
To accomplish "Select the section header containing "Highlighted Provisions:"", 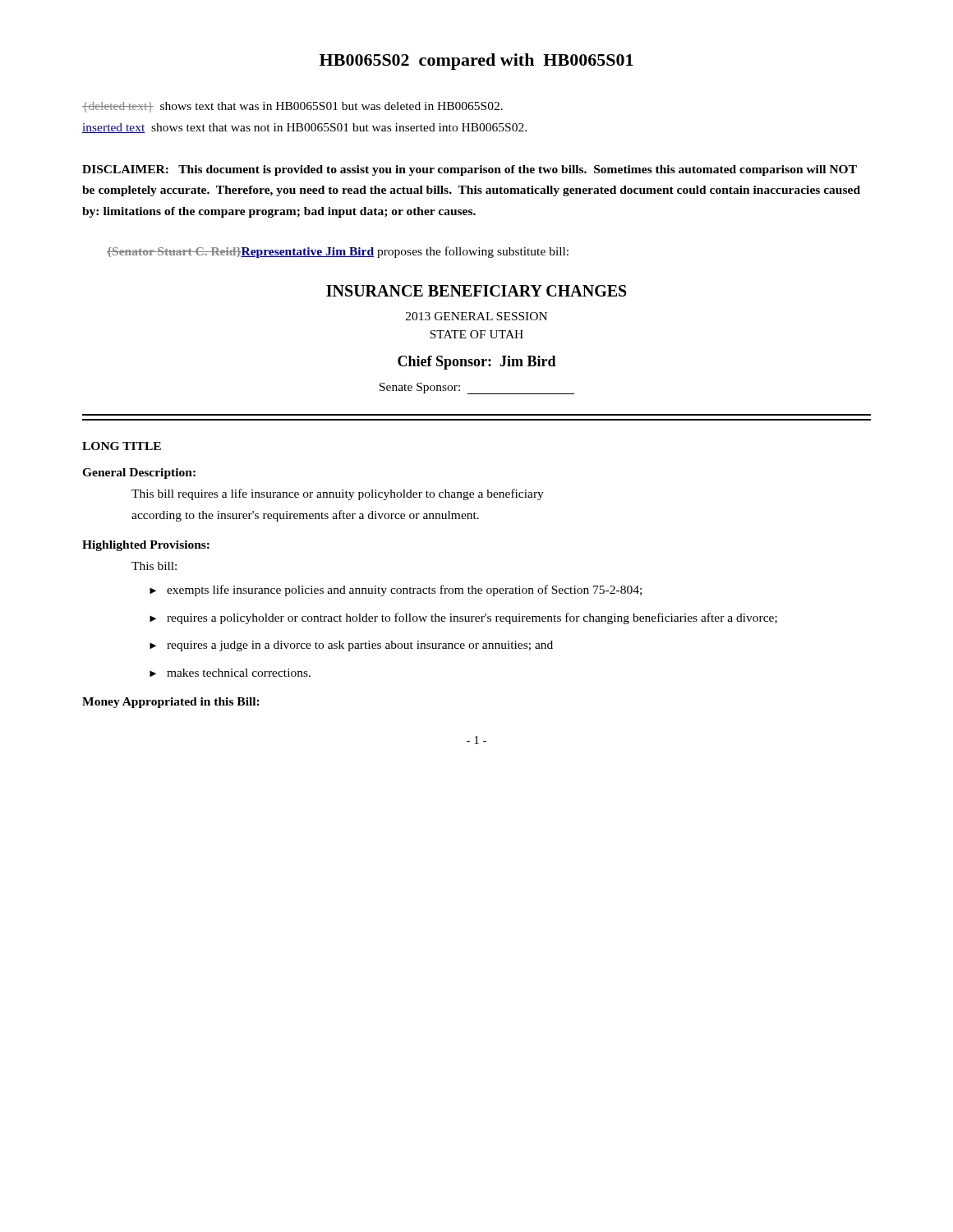I will point(146,544).
